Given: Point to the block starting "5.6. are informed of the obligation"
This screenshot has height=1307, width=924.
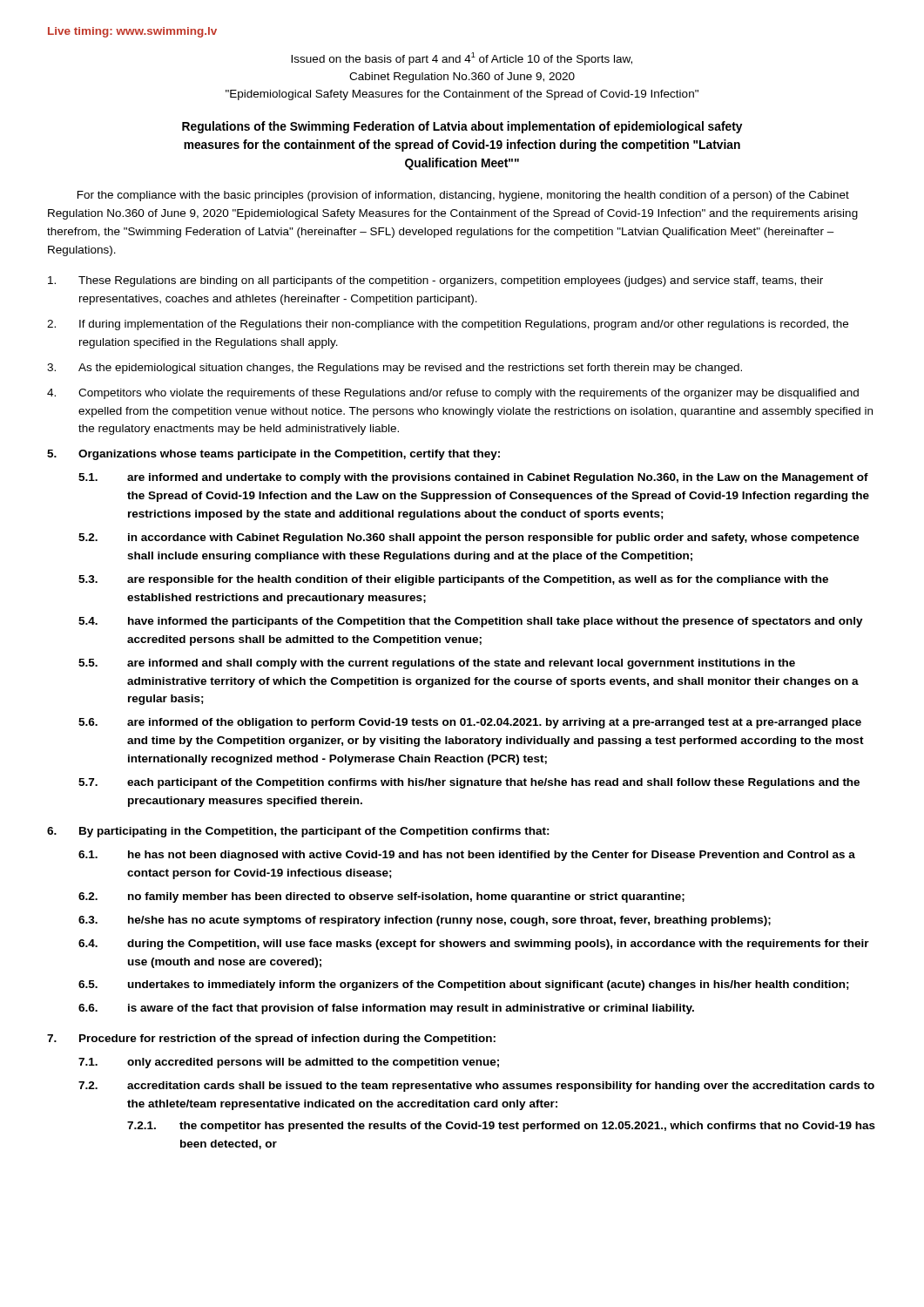Looking at the screenshot, I should click(478, 741).
